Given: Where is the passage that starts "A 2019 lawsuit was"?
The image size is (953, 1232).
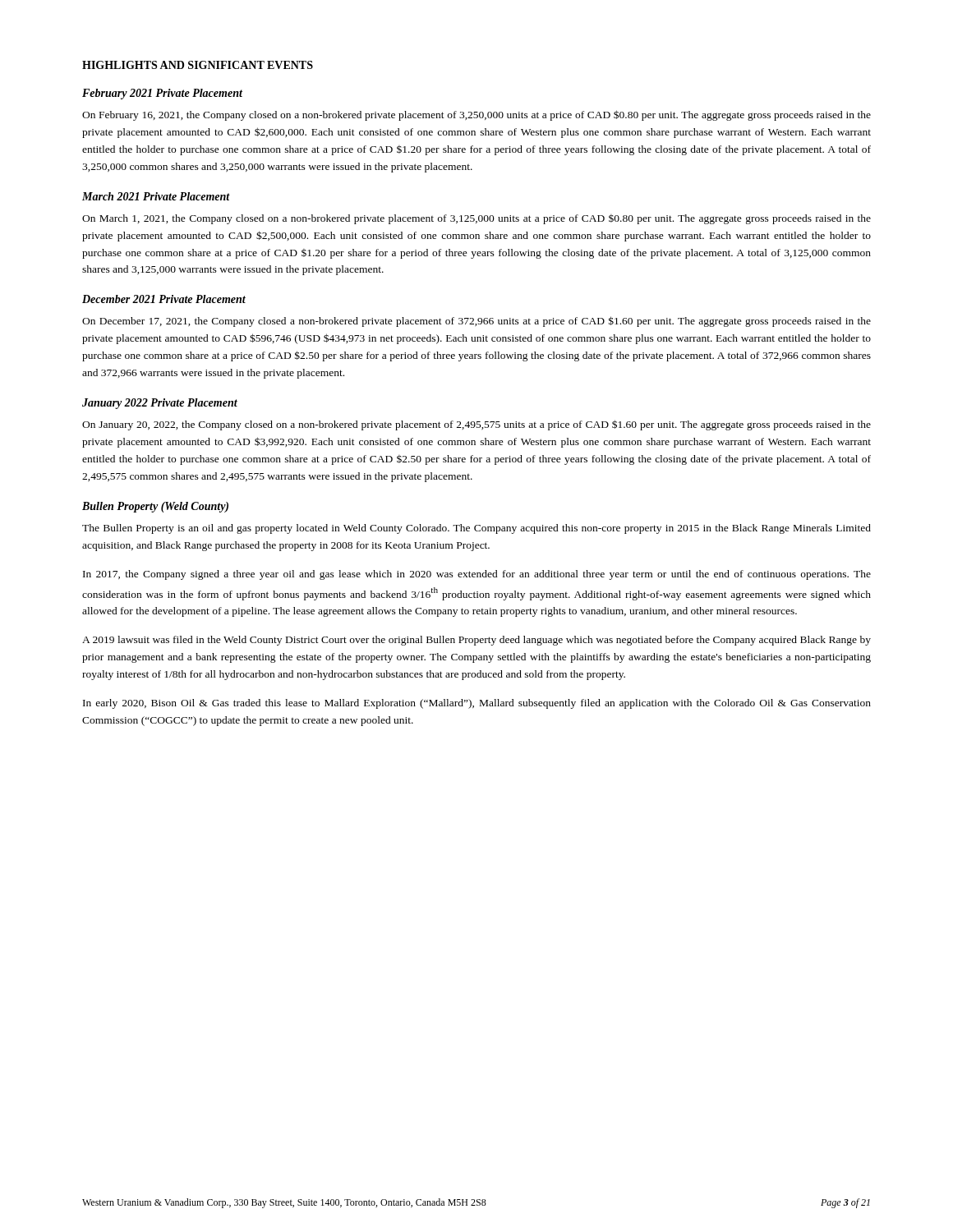Looking at the screenshot, I should click(476, 656).
